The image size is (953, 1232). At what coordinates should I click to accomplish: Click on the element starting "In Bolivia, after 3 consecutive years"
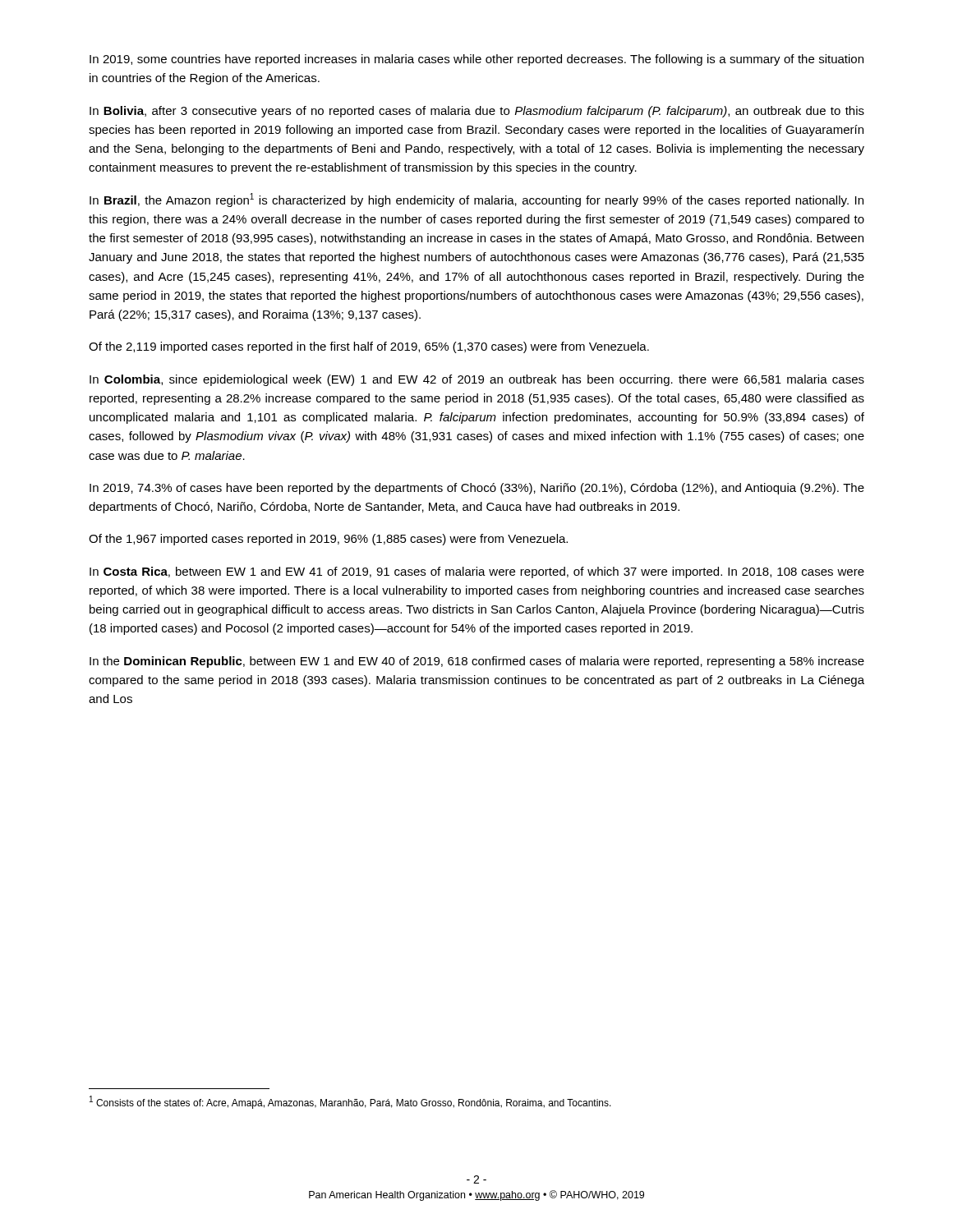point(476,139)
